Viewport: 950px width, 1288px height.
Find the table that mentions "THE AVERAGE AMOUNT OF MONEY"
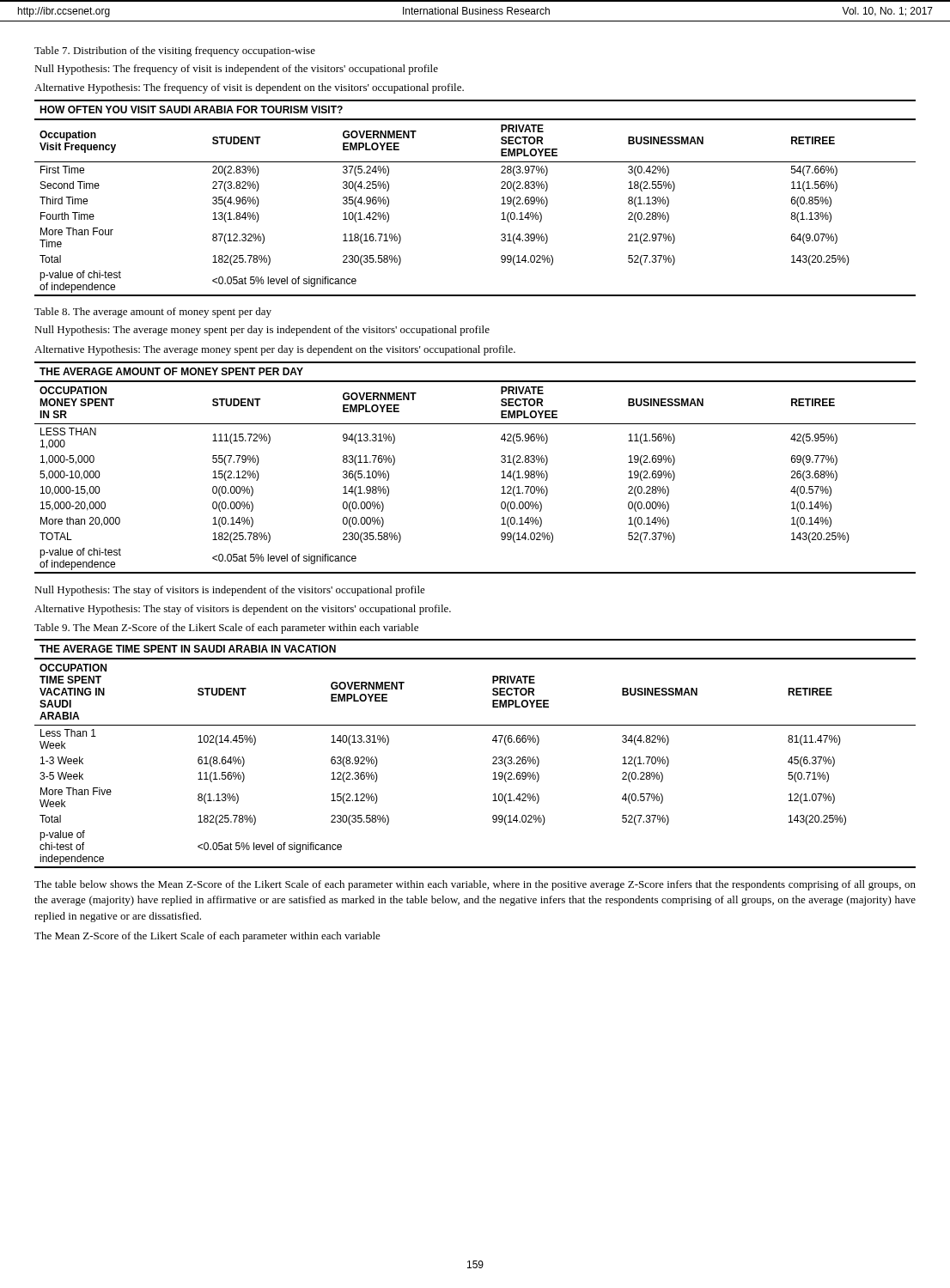tap(475, 467)
